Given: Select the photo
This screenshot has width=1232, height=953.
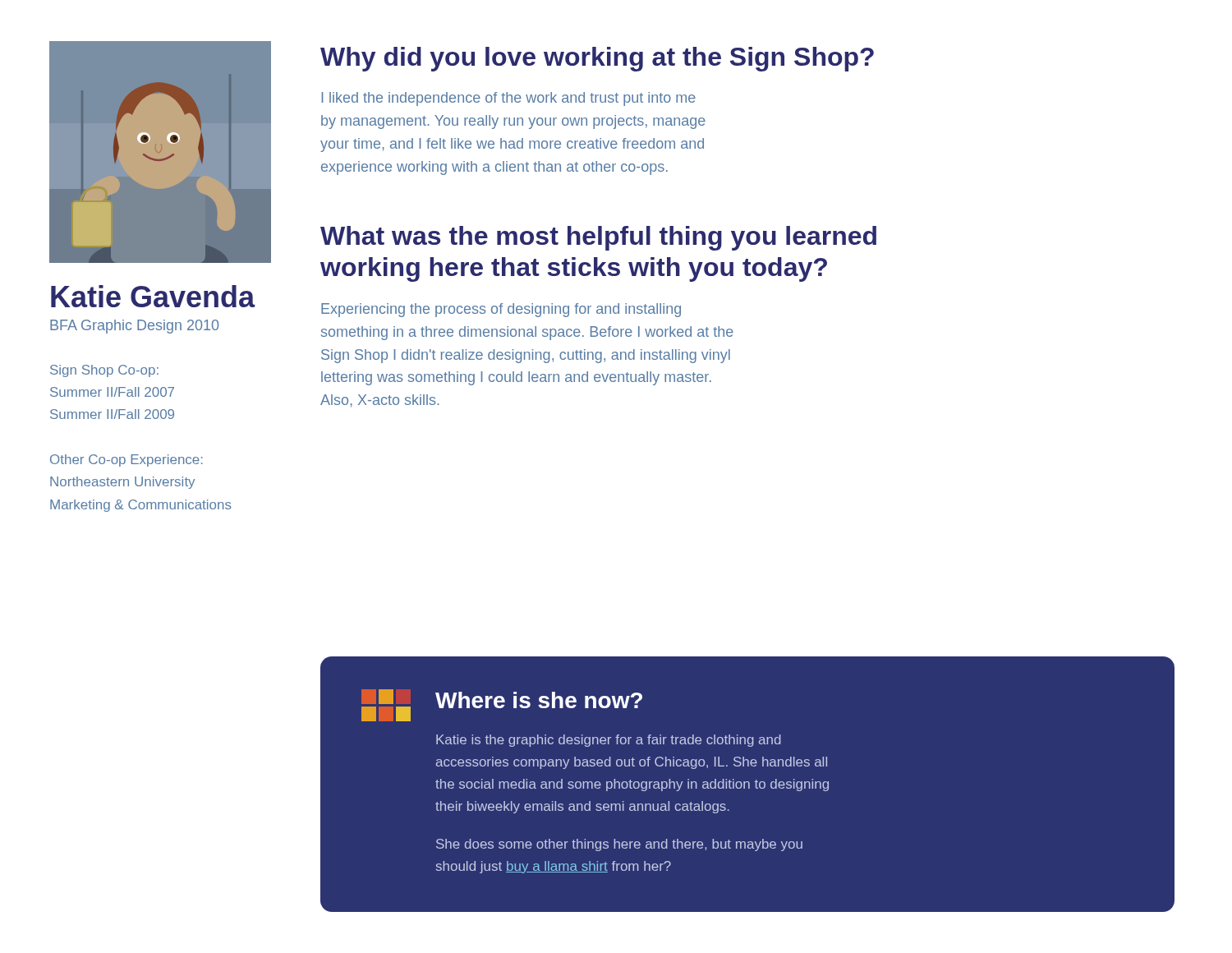Looking at the screenshot, I should coord(160,152).
